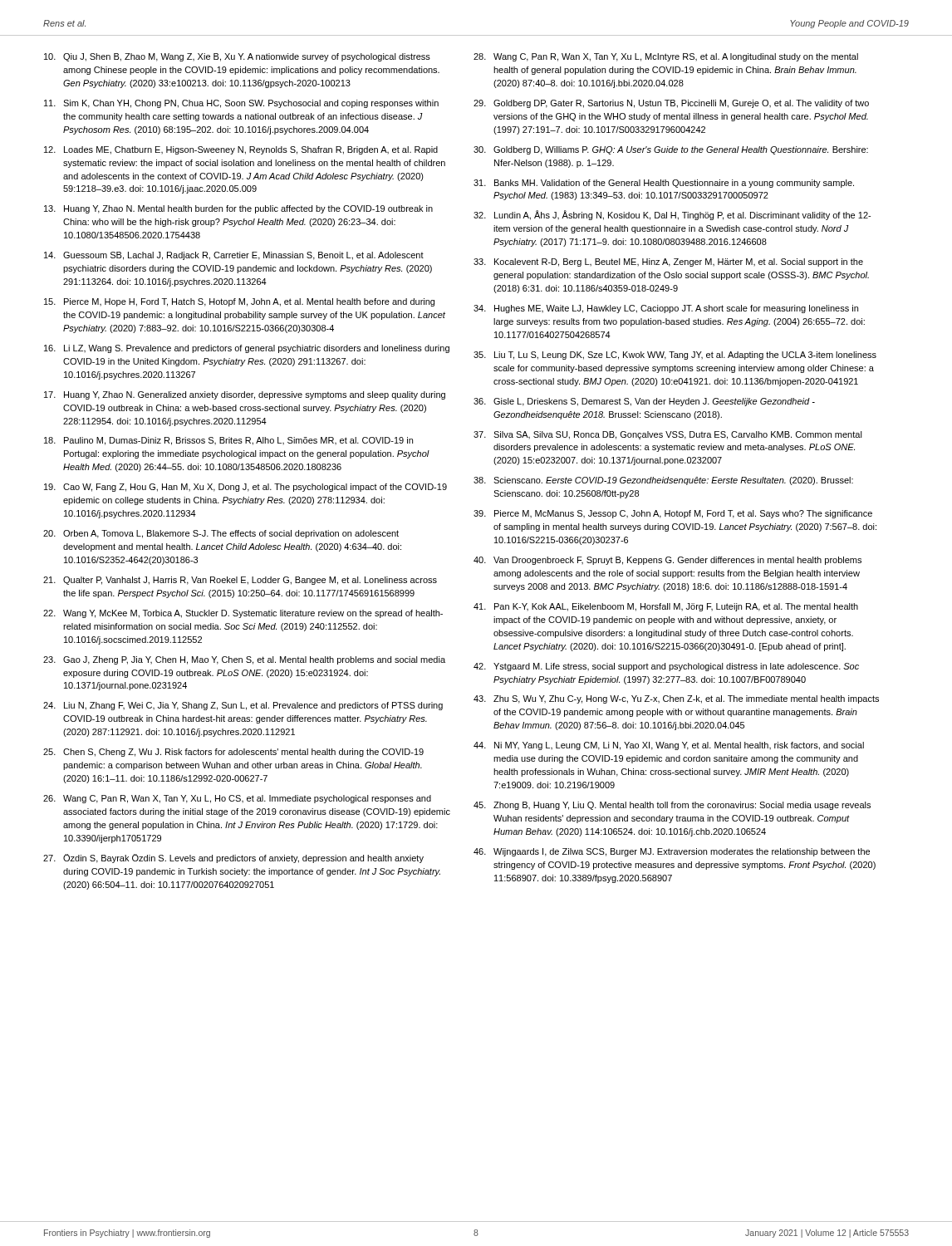The width and height of the screenshot is (952, 1246).
Task: Point to the block starting "30. Goldberg D, Williams P. GHQ: A"
Action: (677, 157)
